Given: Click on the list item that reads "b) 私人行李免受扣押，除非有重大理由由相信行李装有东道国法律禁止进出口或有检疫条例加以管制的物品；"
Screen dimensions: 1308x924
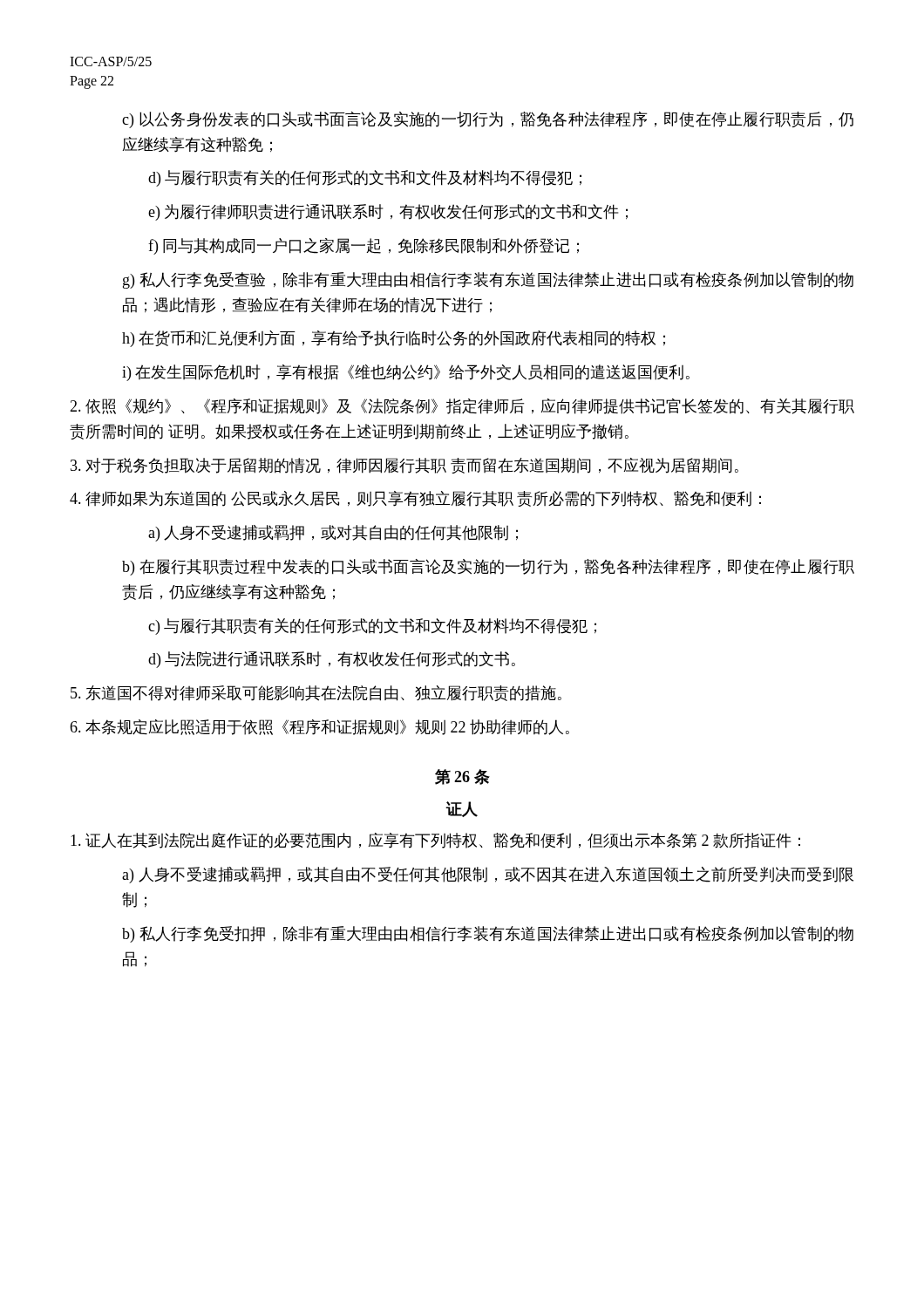Looking at the screenshot, I should (x=488, y=947).
